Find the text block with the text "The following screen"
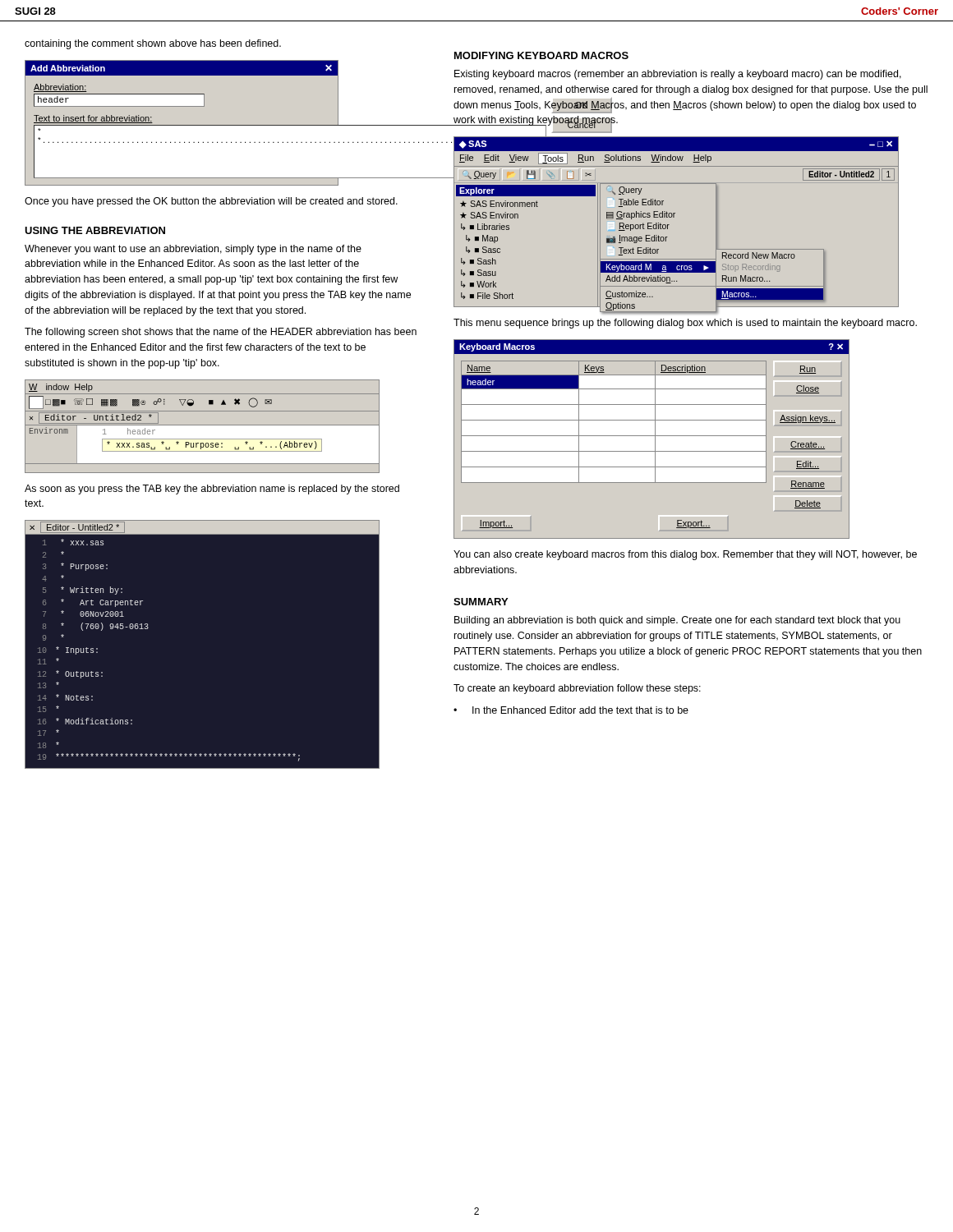 pos(221,347)
